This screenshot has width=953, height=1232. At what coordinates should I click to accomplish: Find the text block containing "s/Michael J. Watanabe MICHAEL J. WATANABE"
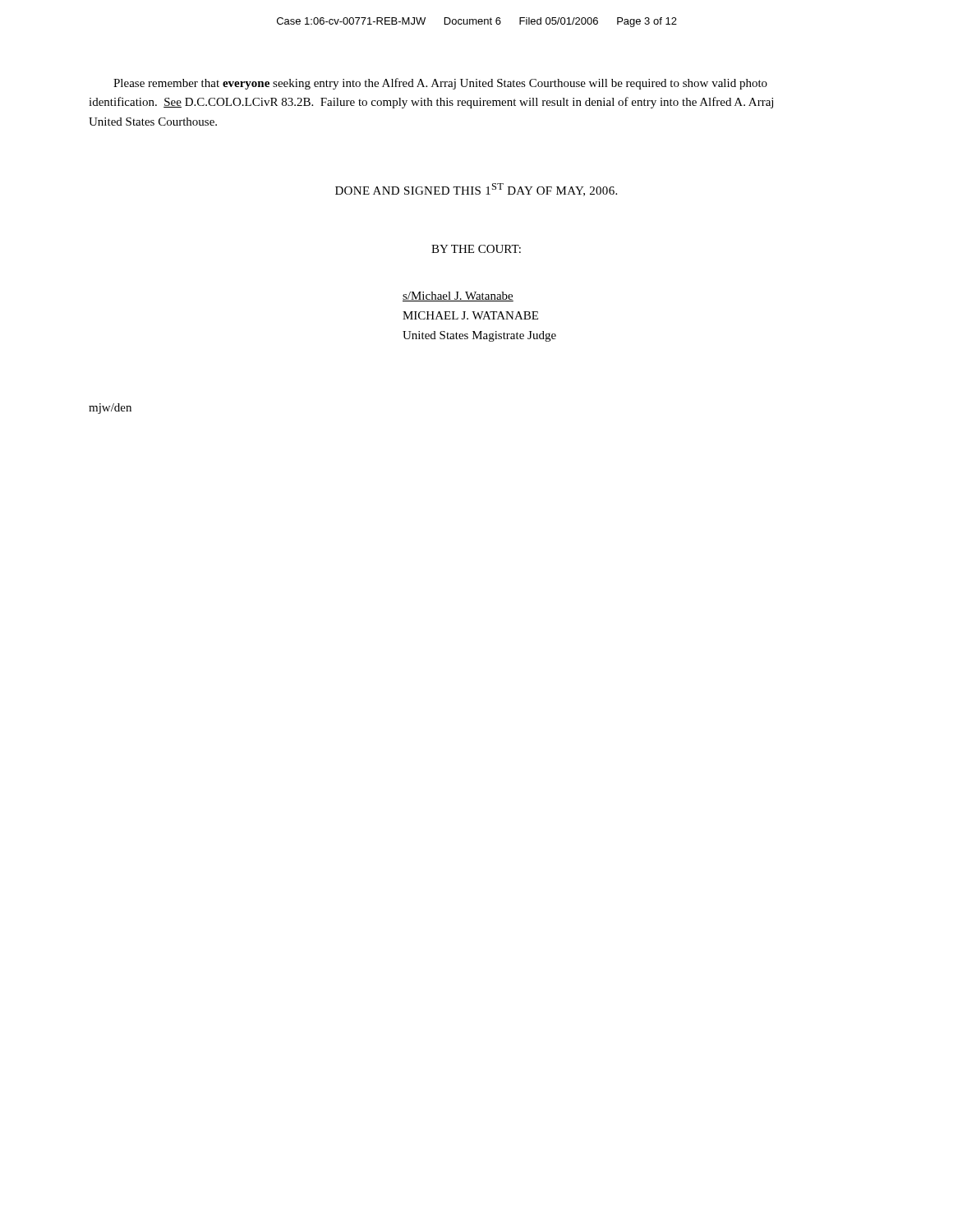pos(479,315)
